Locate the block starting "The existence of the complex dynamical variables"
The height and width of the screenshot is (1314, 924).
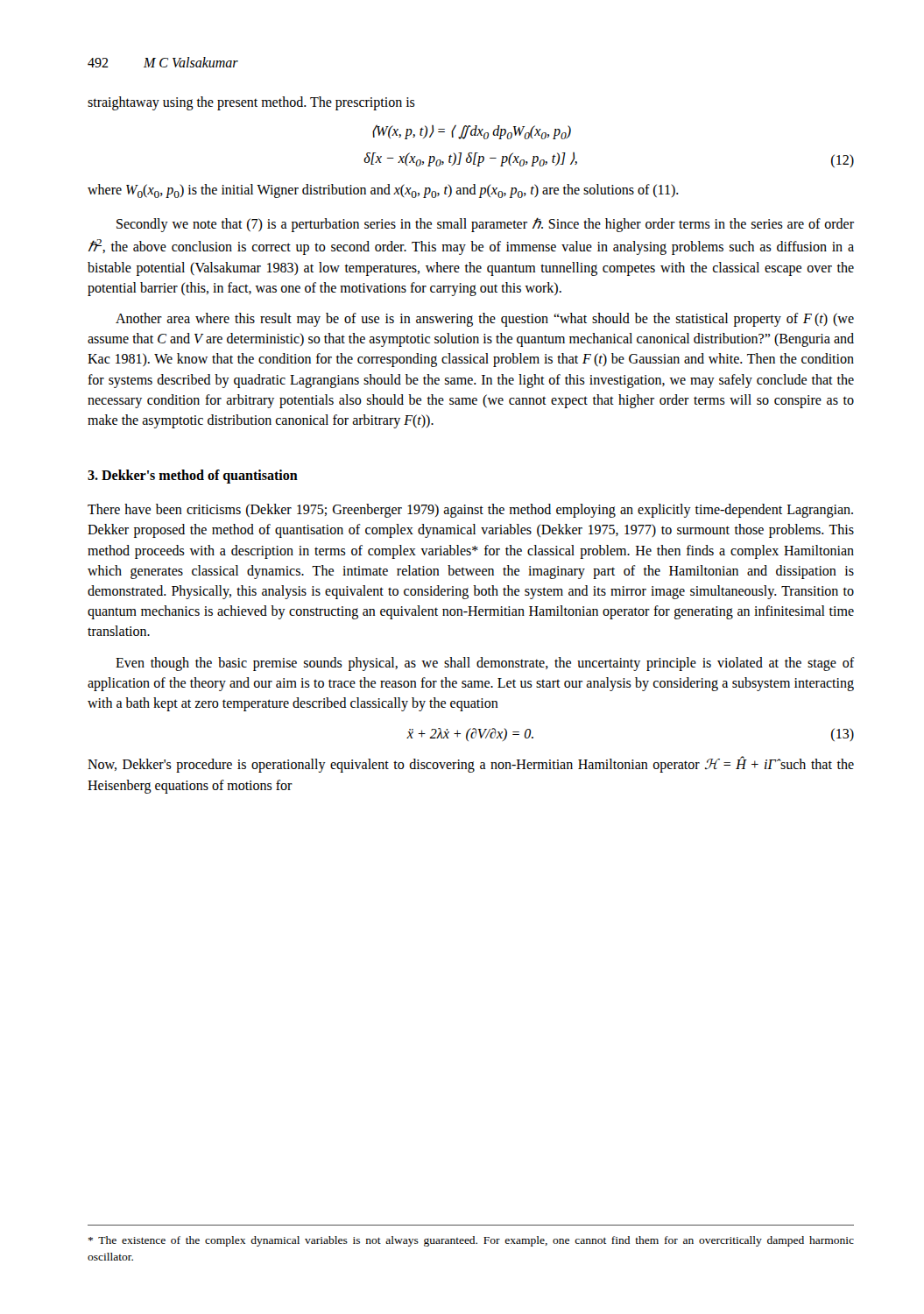[471, 1249]
